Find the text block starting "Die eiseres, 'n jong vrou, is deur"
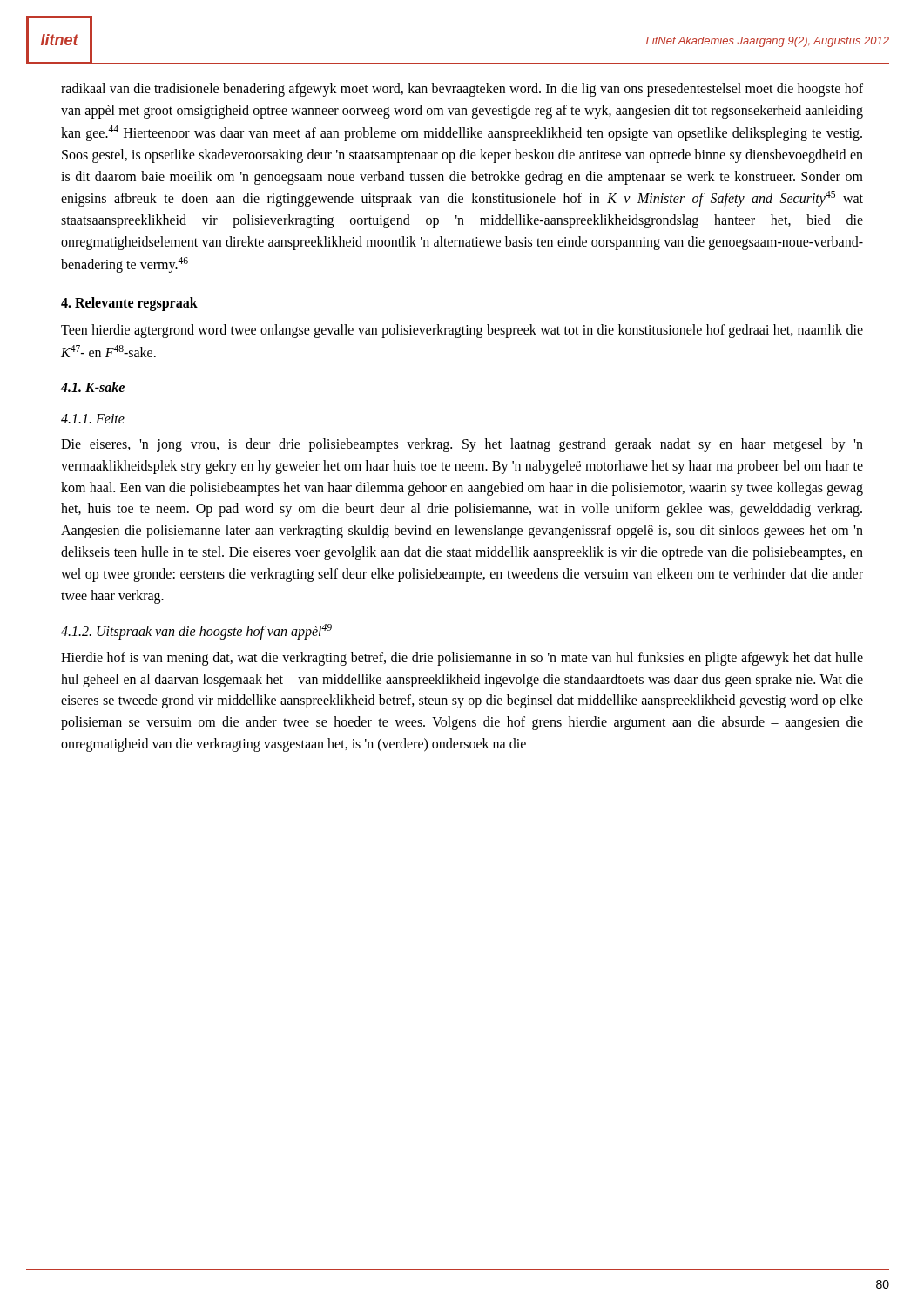Screen dimensions: 1307x924 [x=462, y=520]
